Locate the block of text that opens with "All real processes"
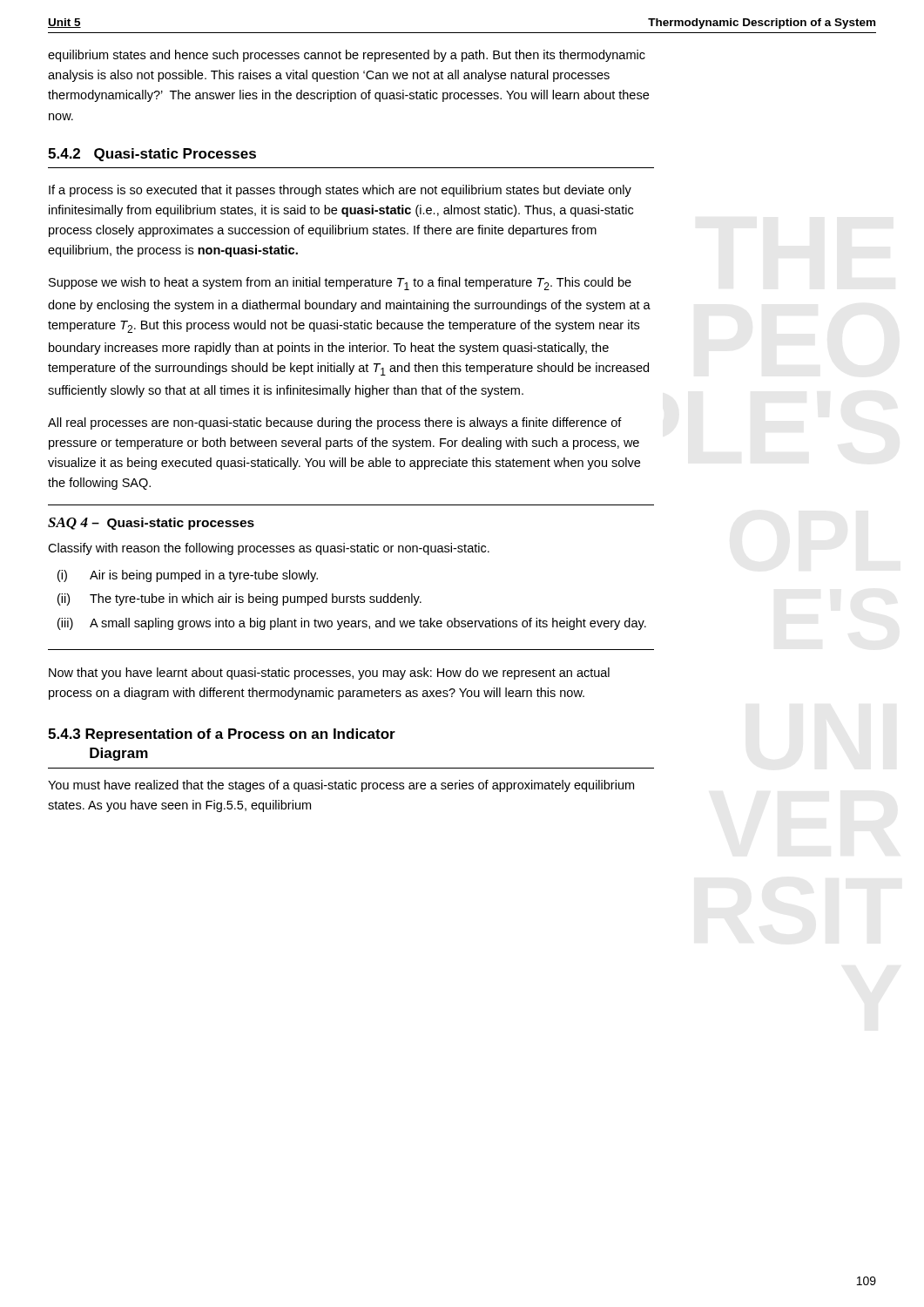924x1307 pixels. click(344, 453)
